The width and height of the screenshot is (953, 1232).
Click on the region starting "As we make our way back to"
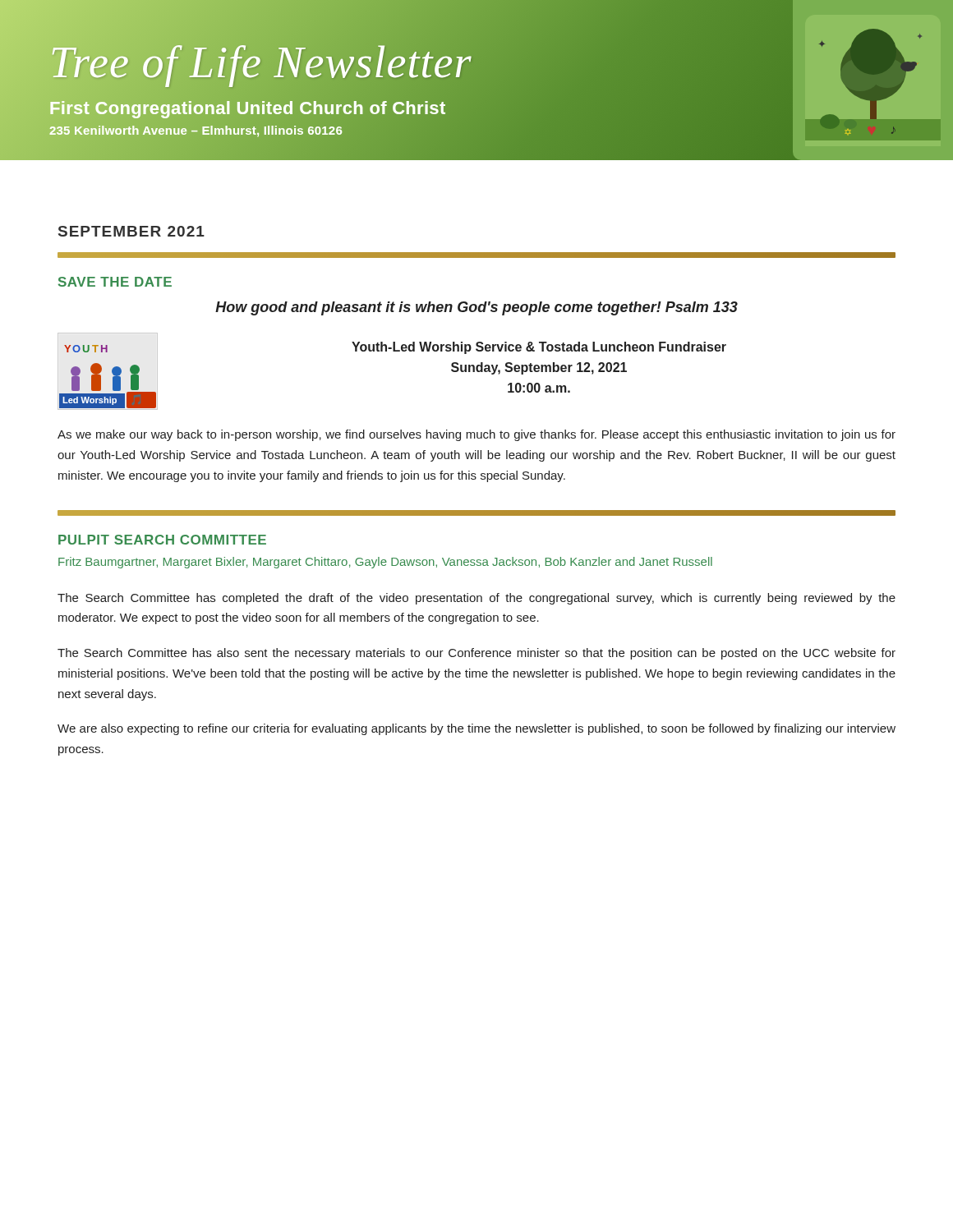(476, 454)
